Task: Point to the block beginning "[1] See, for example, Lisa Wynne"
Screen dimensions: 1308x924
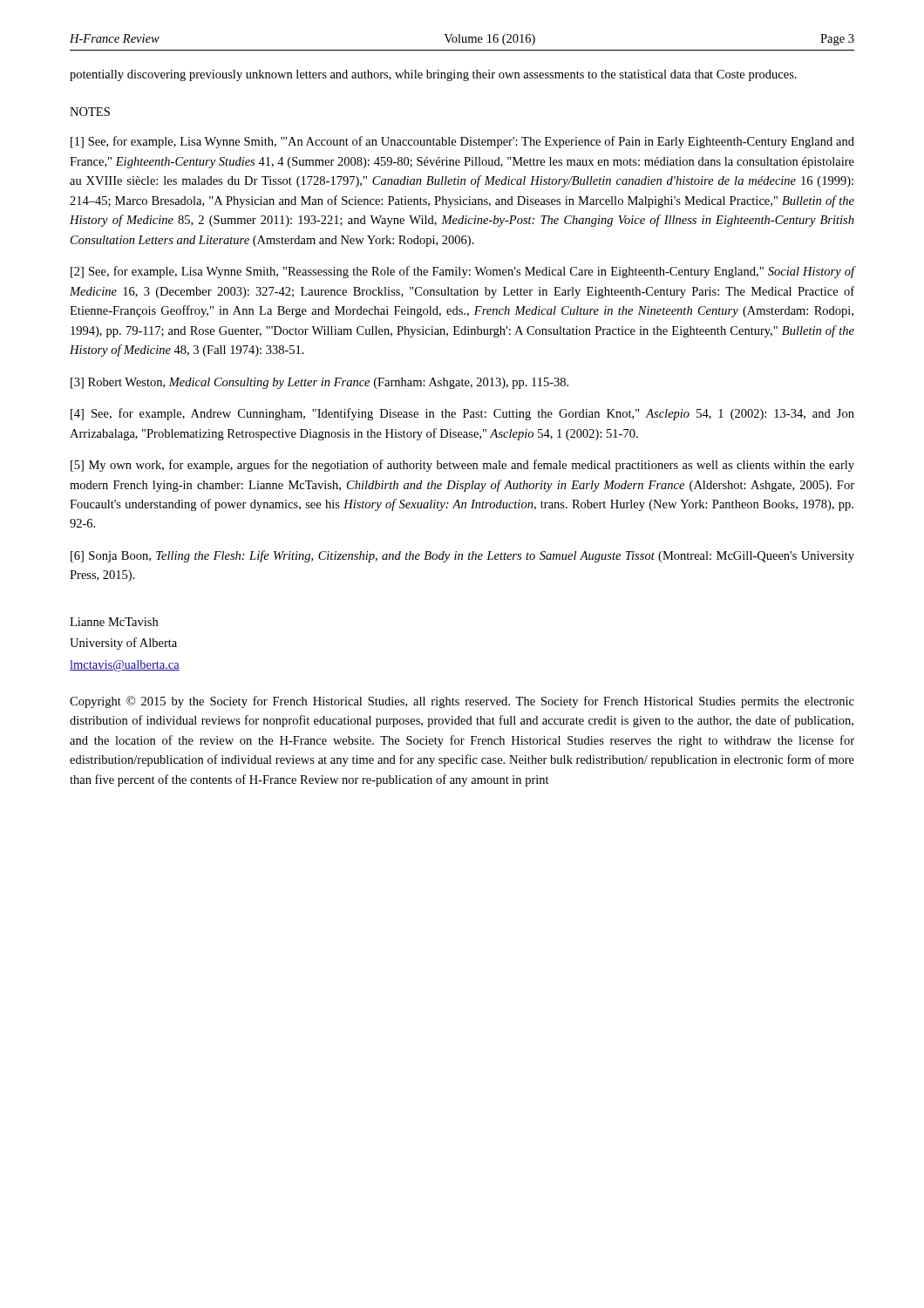Action: click(x=462, y=191)
